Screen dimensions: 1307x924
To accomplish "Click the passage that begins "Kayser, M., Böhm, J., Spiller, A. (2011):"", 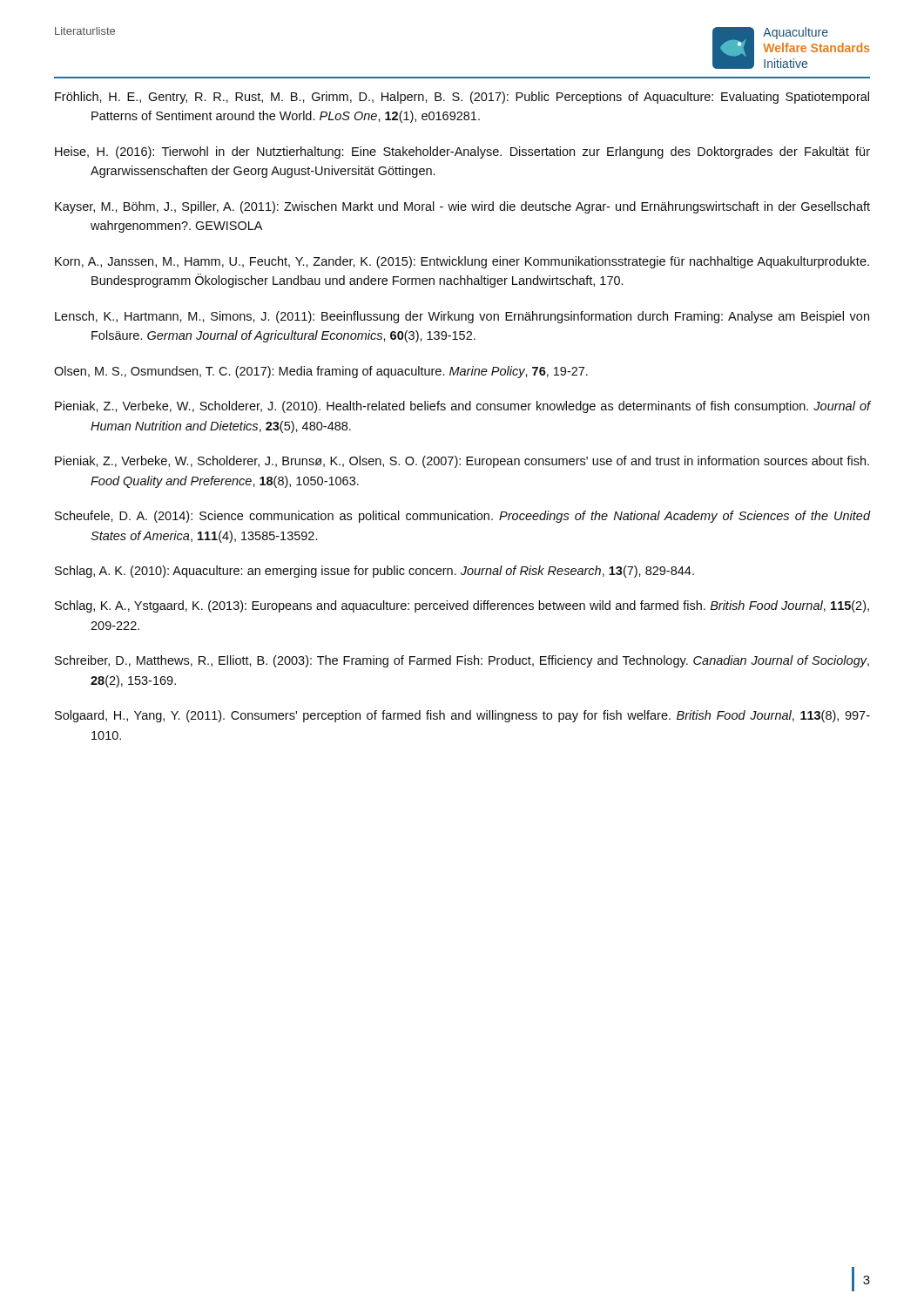I will coord(462,216).
